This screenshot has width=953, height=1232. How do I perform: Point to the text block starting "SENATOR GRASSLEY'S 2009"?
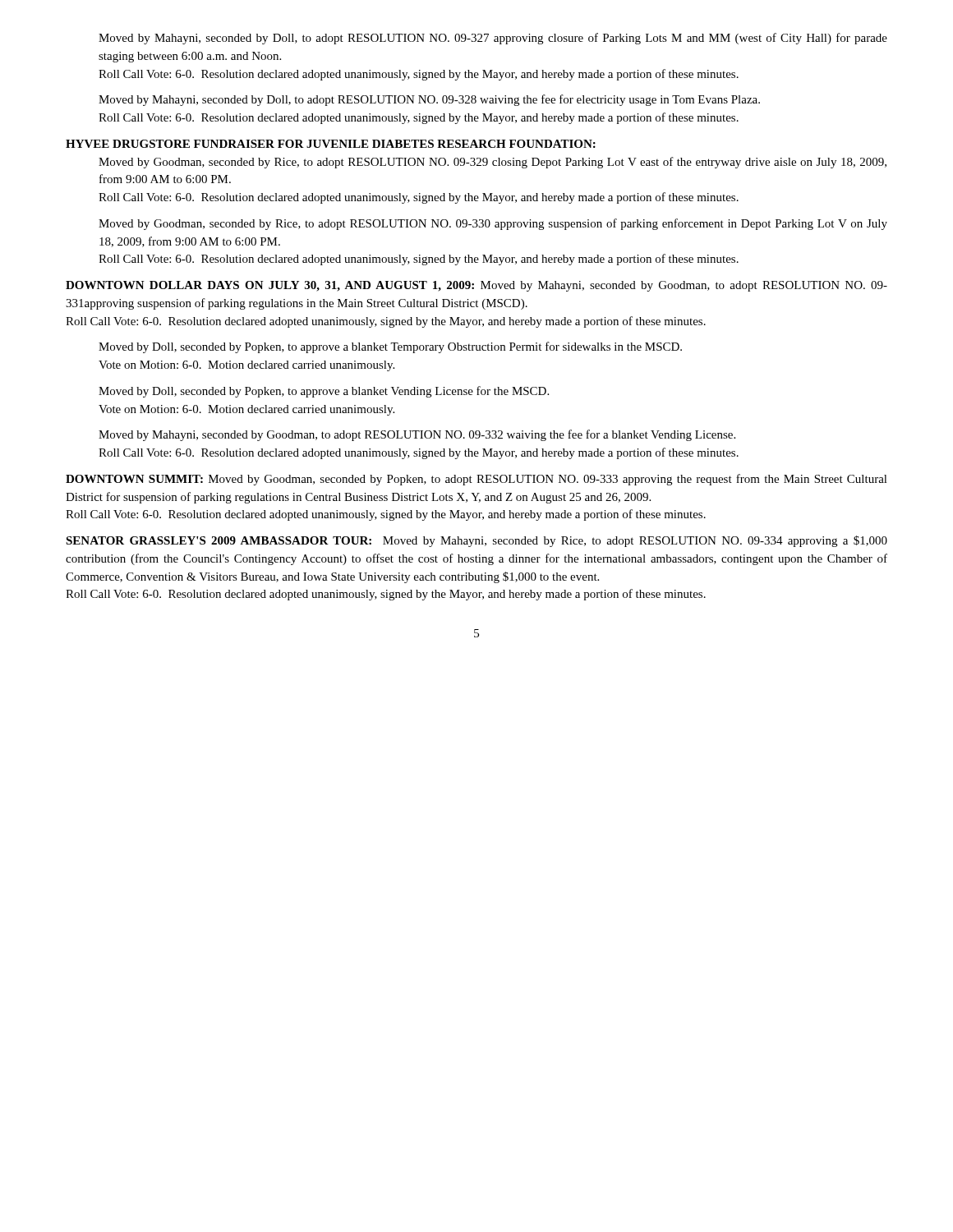click(x=476, y=568)
